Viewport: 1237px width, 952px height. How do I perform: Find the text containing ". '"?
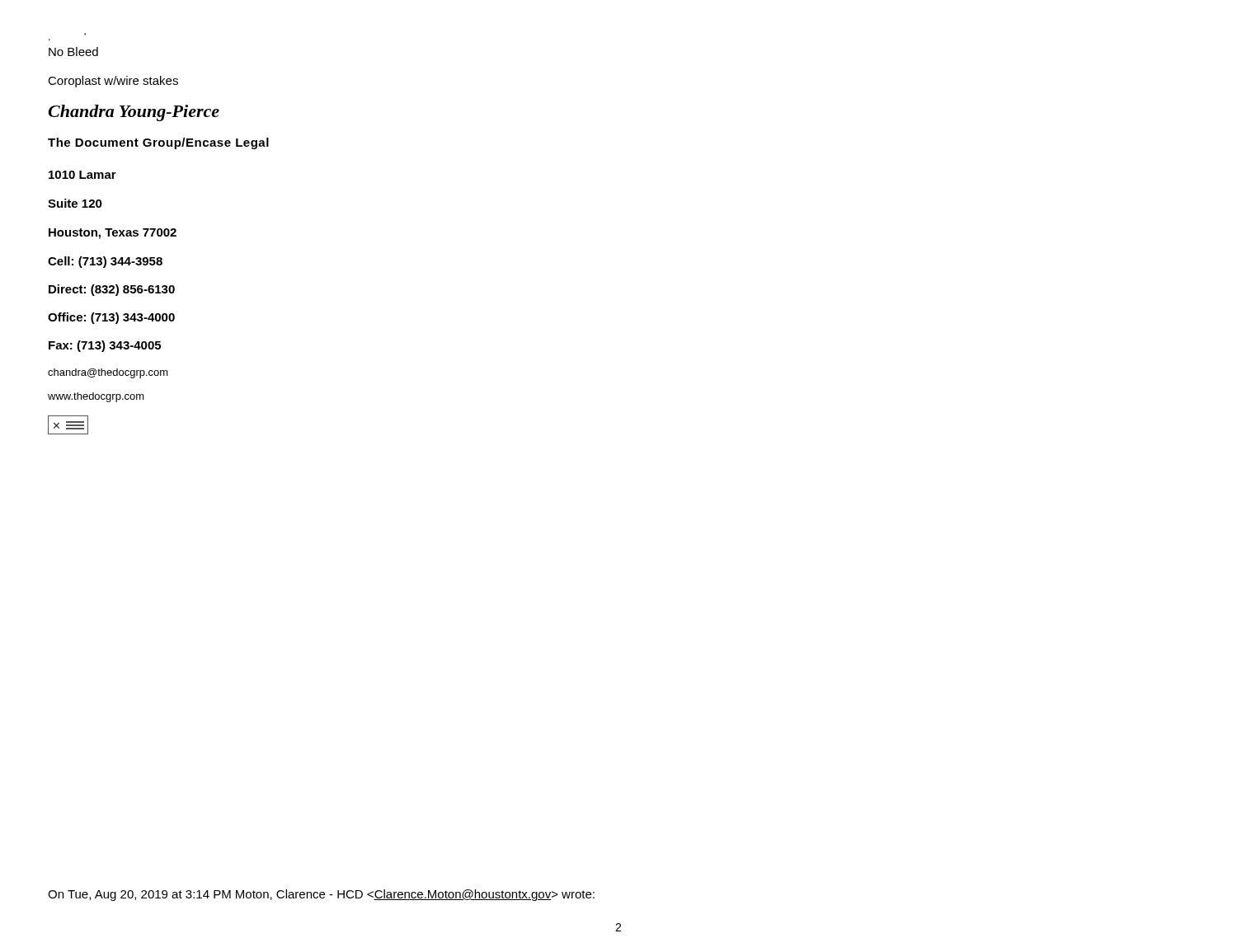(x=69, y=37)
